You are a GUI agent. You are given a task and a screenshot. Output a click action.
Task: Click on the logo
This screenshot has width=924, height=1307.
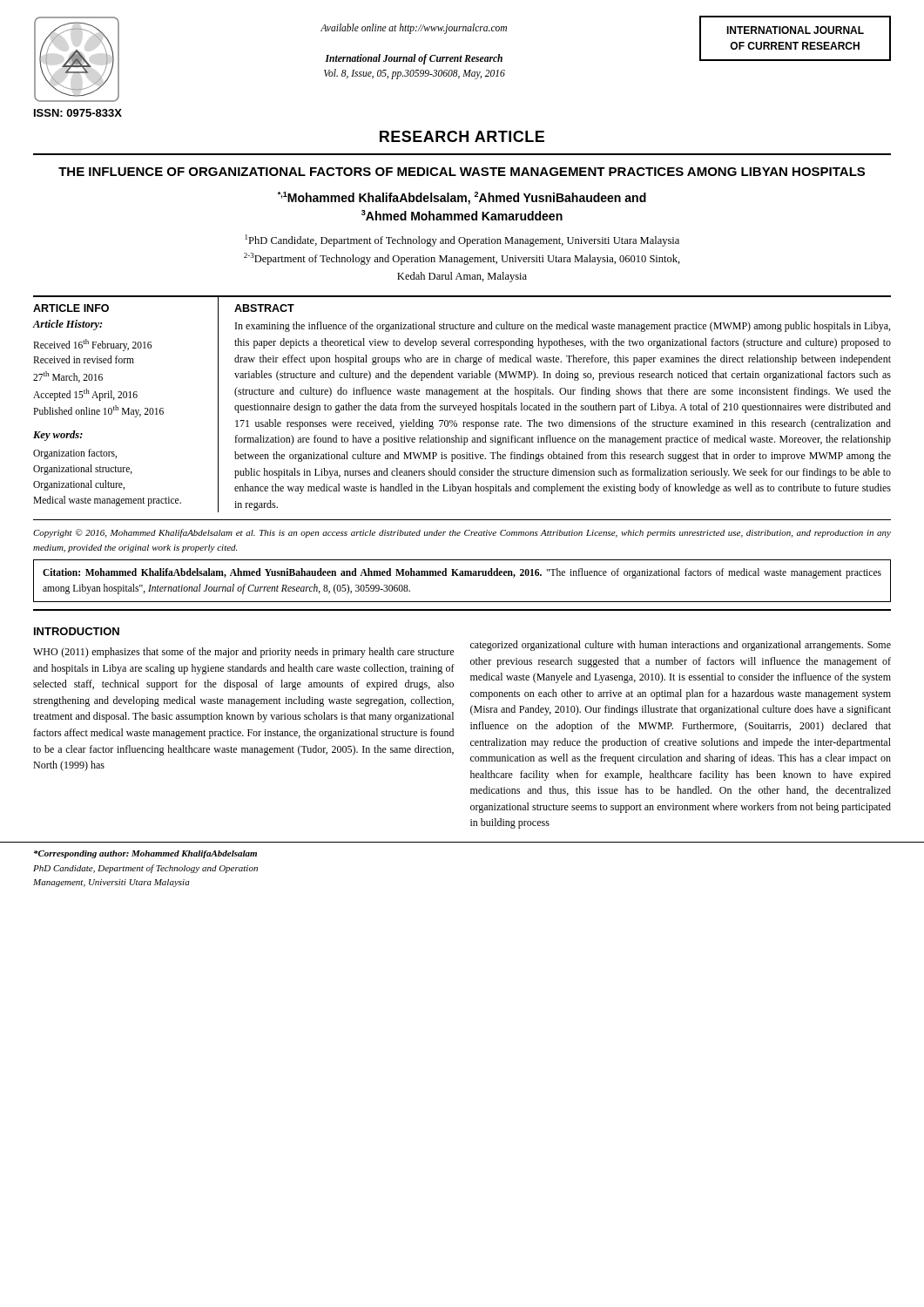click(81, 59)
